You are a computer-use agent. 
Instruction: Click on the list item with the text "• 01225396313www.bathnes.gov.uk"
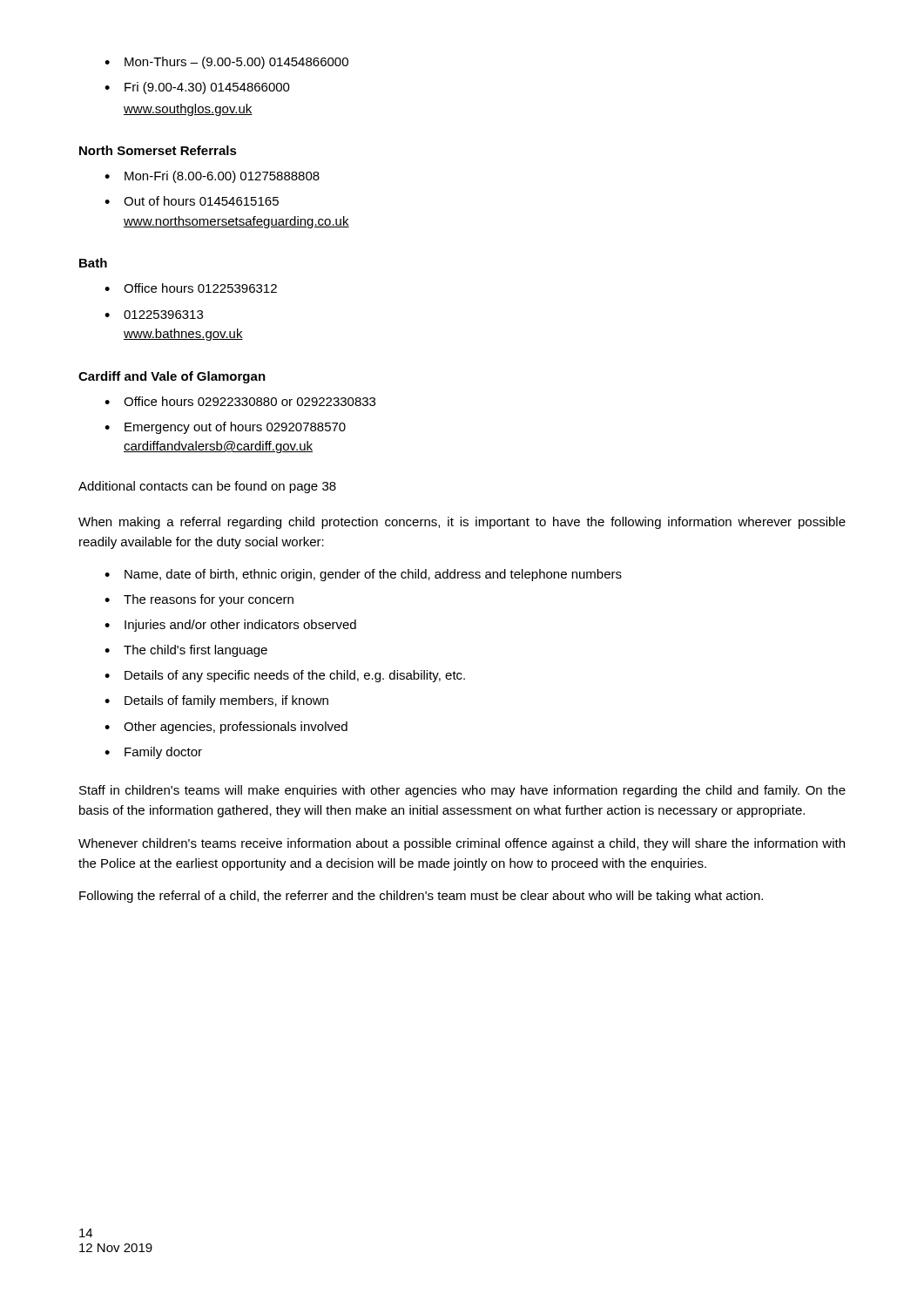(x=154, y=315)
